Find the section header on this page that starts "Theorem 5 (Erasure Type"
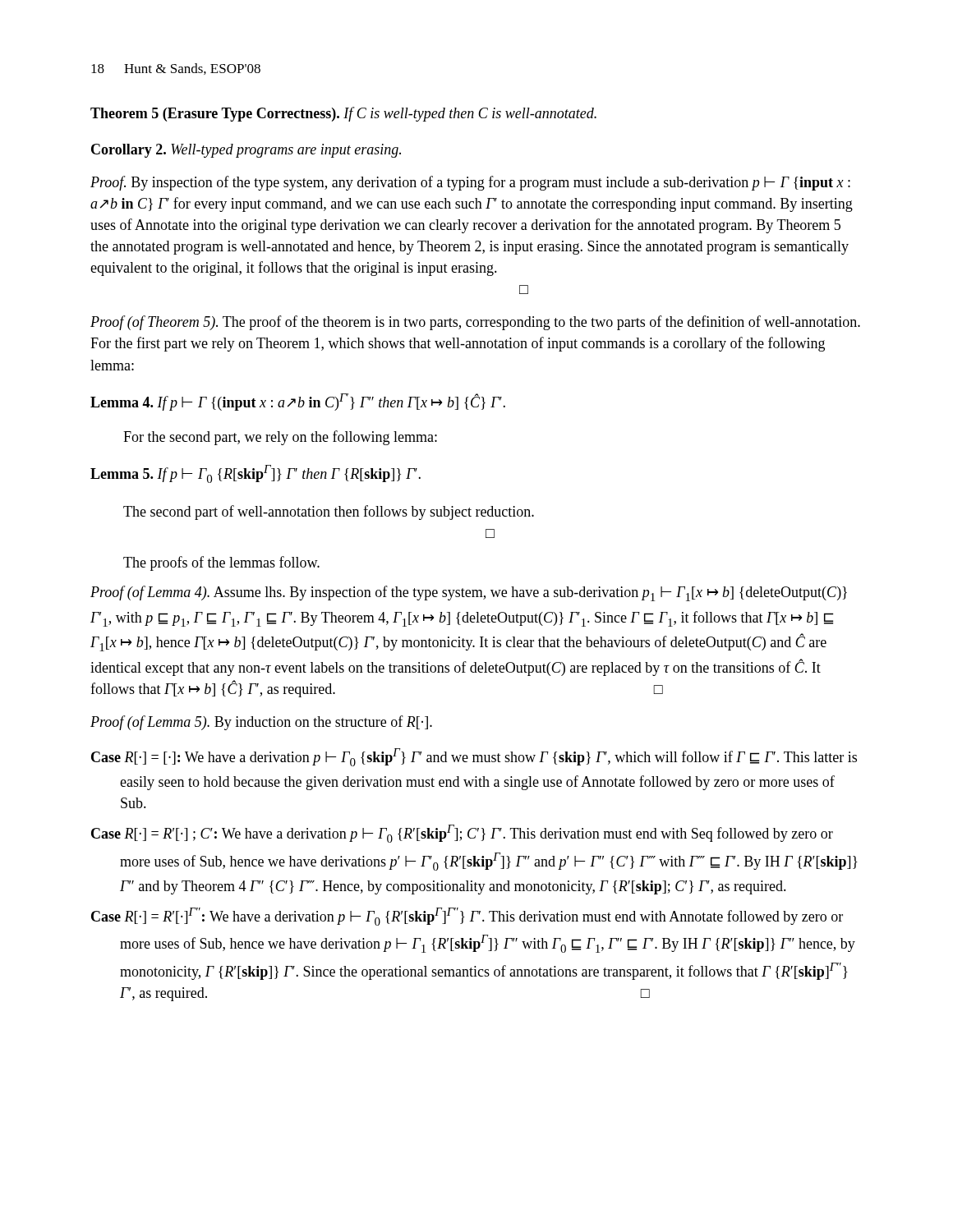 pos(344,113)
